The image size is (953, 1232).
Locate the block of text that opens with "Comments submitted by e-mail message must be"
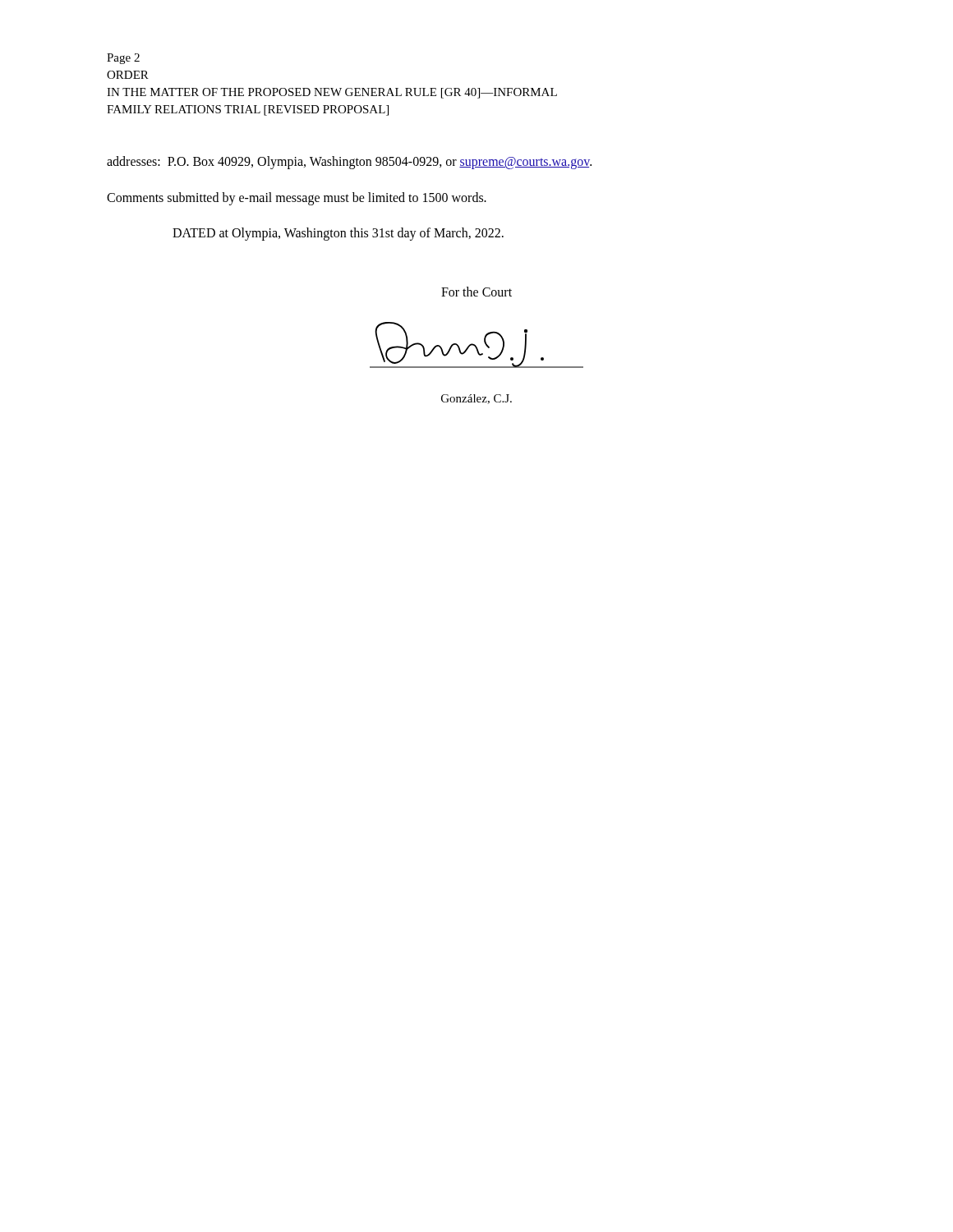pos(297,197)
